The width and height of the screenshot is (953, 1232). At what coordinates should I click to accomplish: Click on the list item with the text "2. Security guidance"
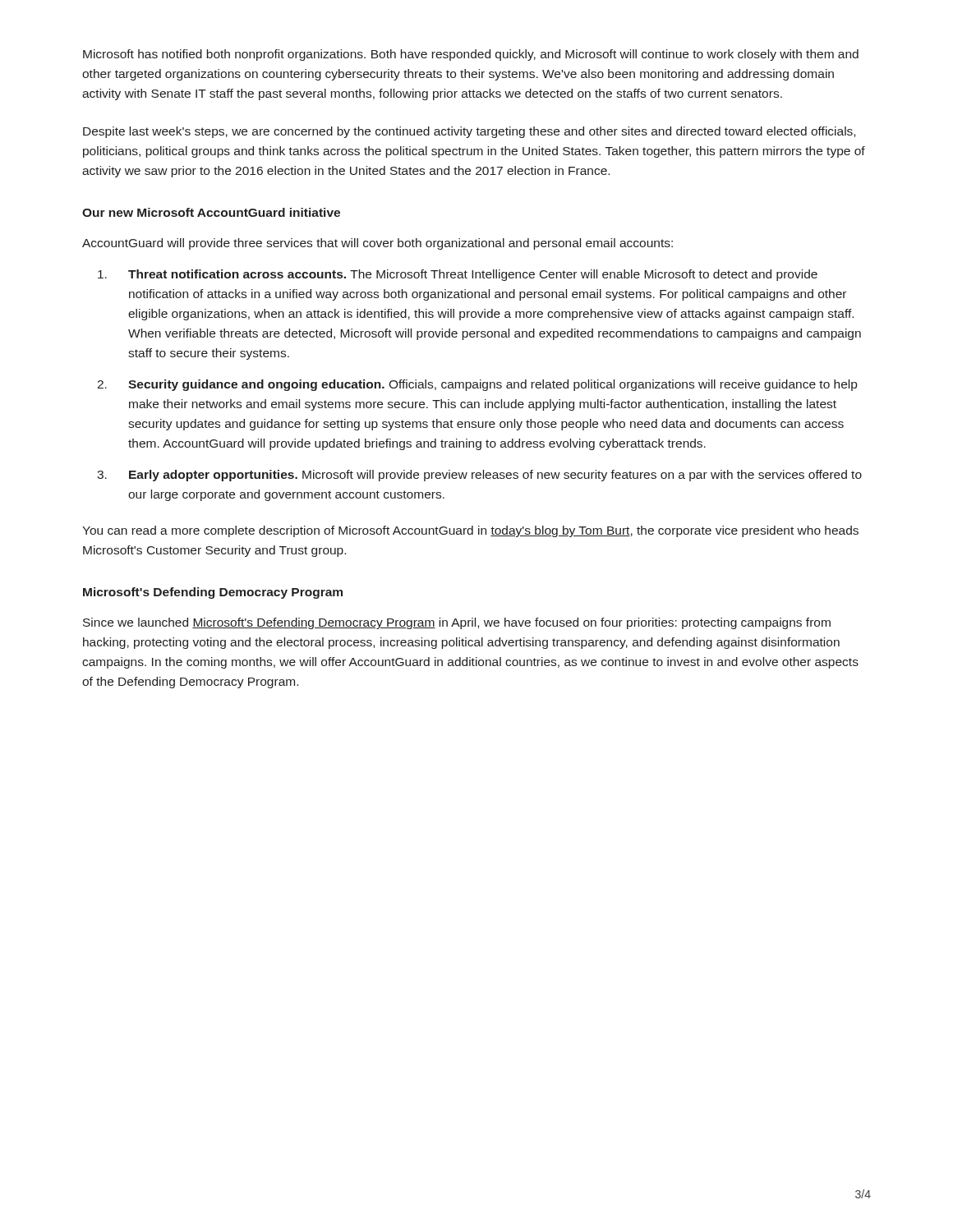(x=476, y=414)
